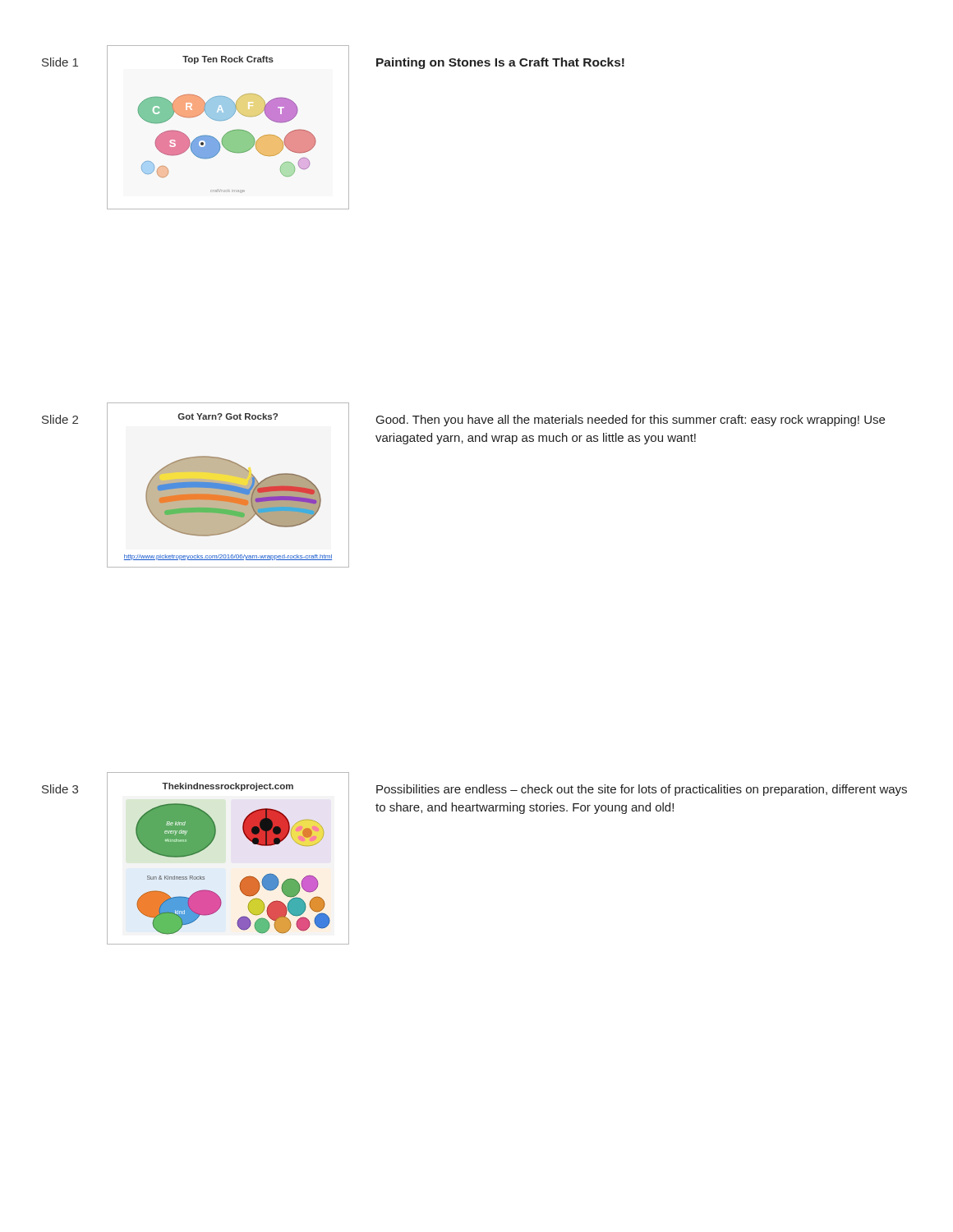This screenshot has height=1232, width=953.
Task: Point to the block beginning "Good. Then you have"
Action: [631, 428]
